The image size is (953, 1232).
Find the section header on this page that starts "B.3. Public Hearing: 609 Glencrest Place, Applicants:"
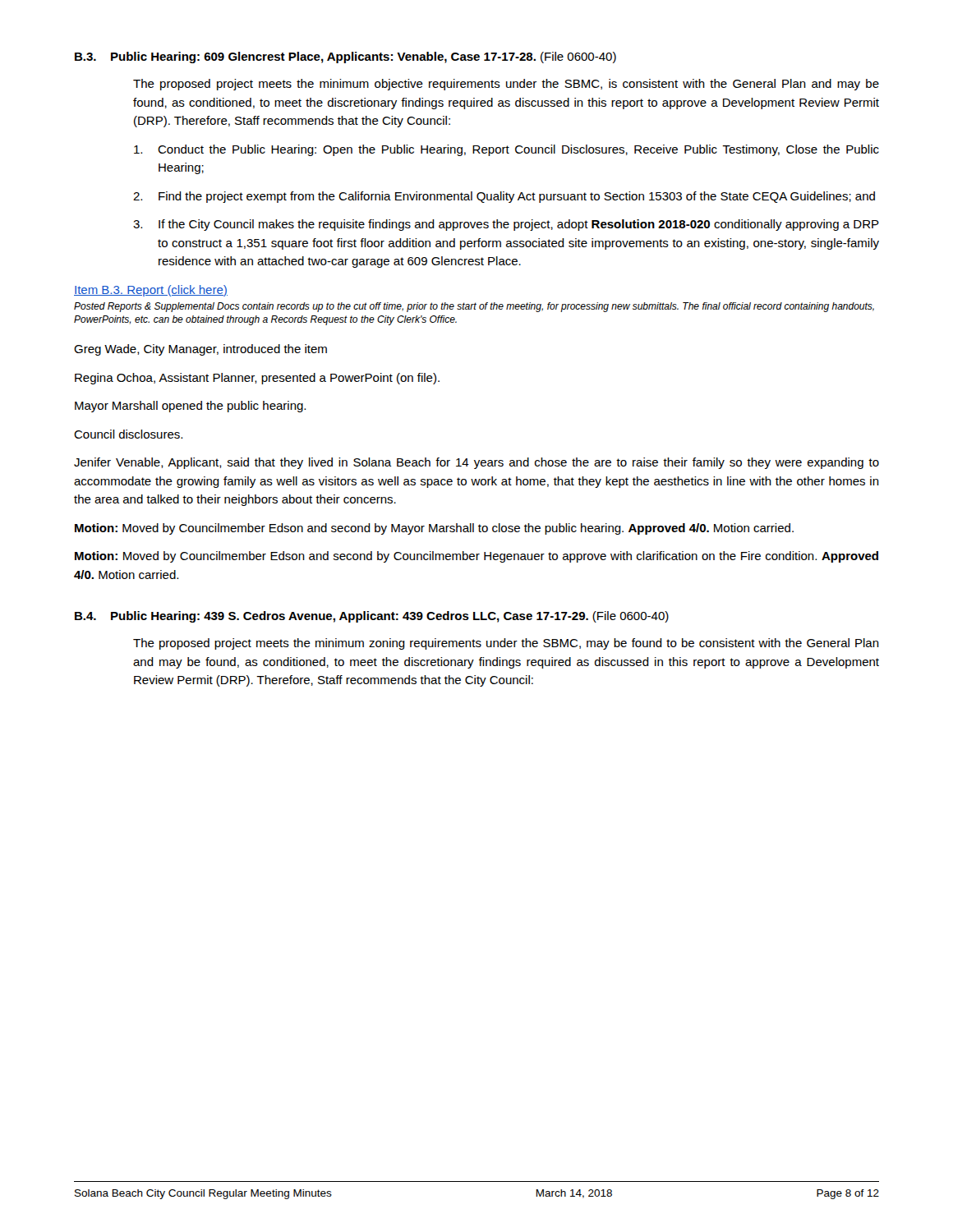[x=345, y=56]
